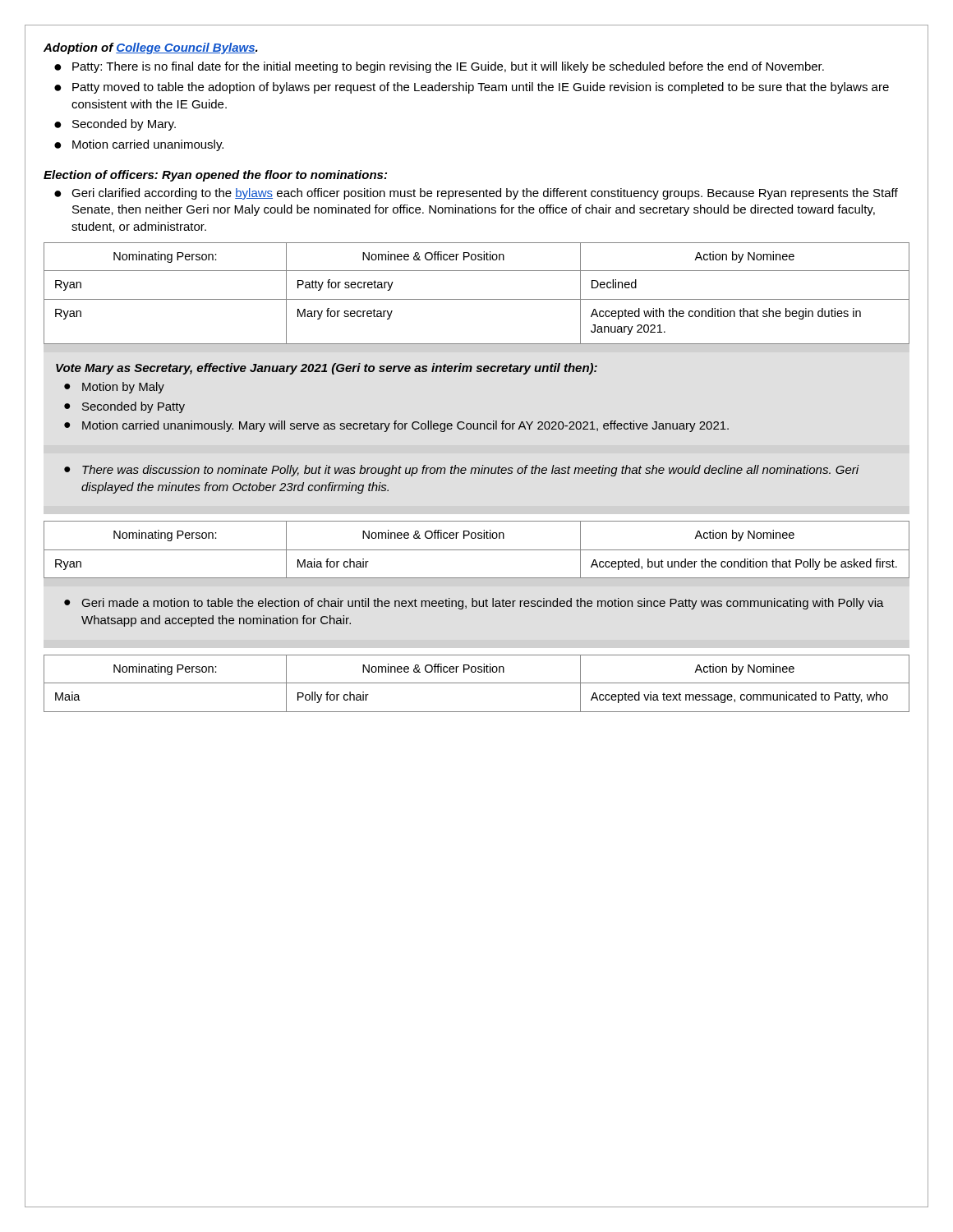Locate the list item that reads "● Motion carried unanimously. Mary will serve as"
This screenshot has width=953, height=1232.
(481, 426)
